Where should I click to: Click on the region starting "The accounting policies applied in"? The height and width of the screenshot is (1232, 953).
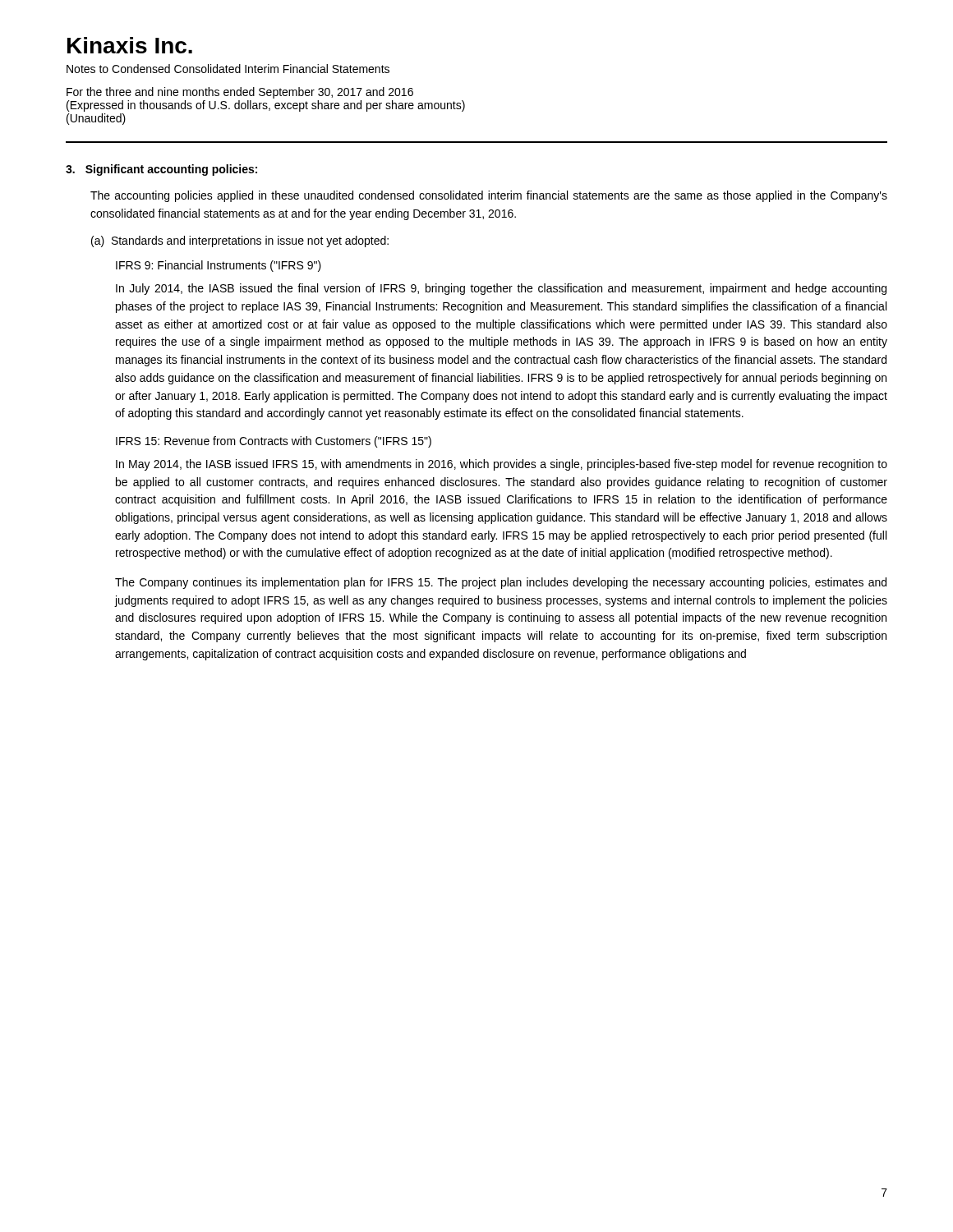pyautogui.click(x=489, y=204)
